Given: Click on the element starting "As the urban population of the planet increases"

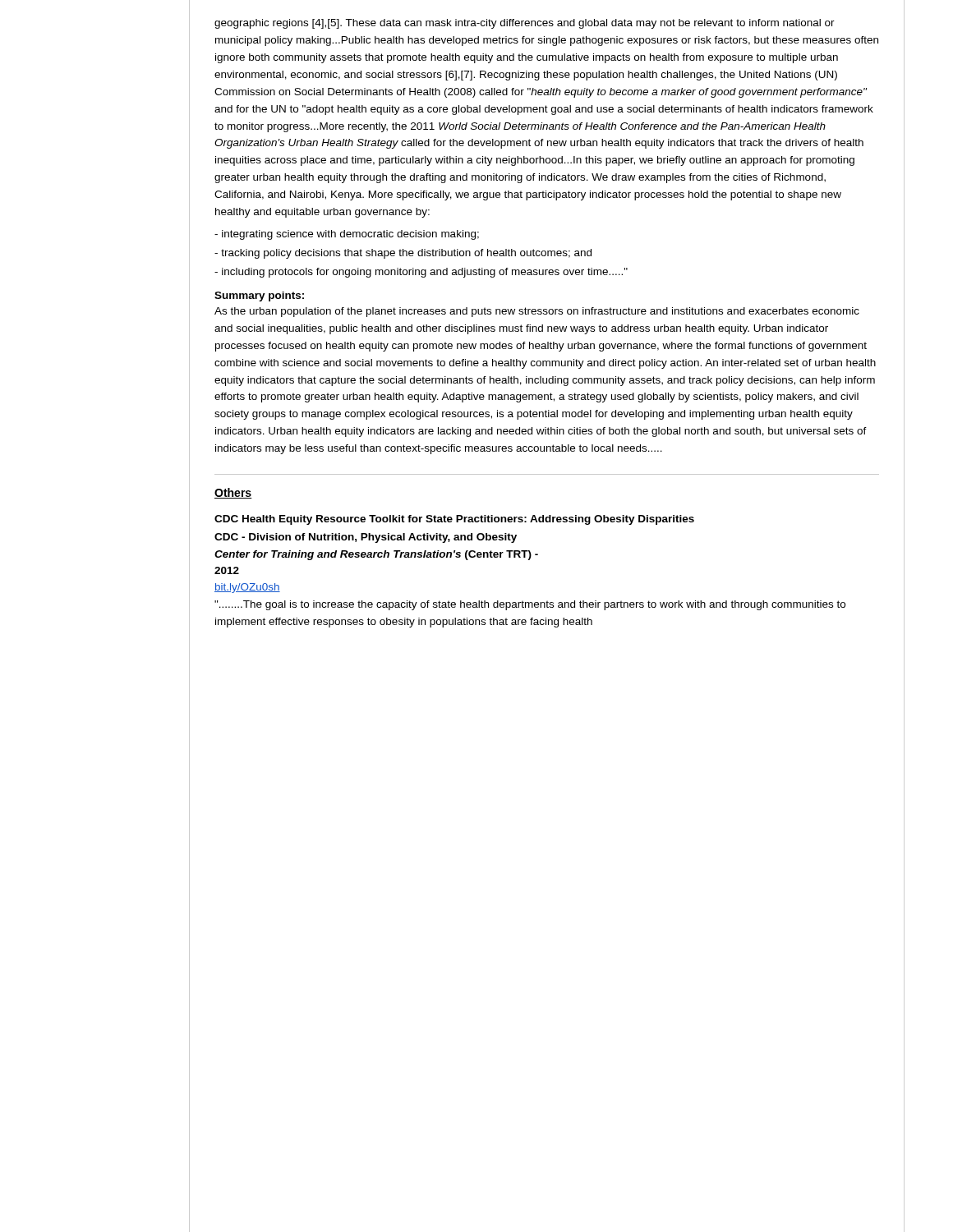Looking at the screenshot, I should pos(545,379).
